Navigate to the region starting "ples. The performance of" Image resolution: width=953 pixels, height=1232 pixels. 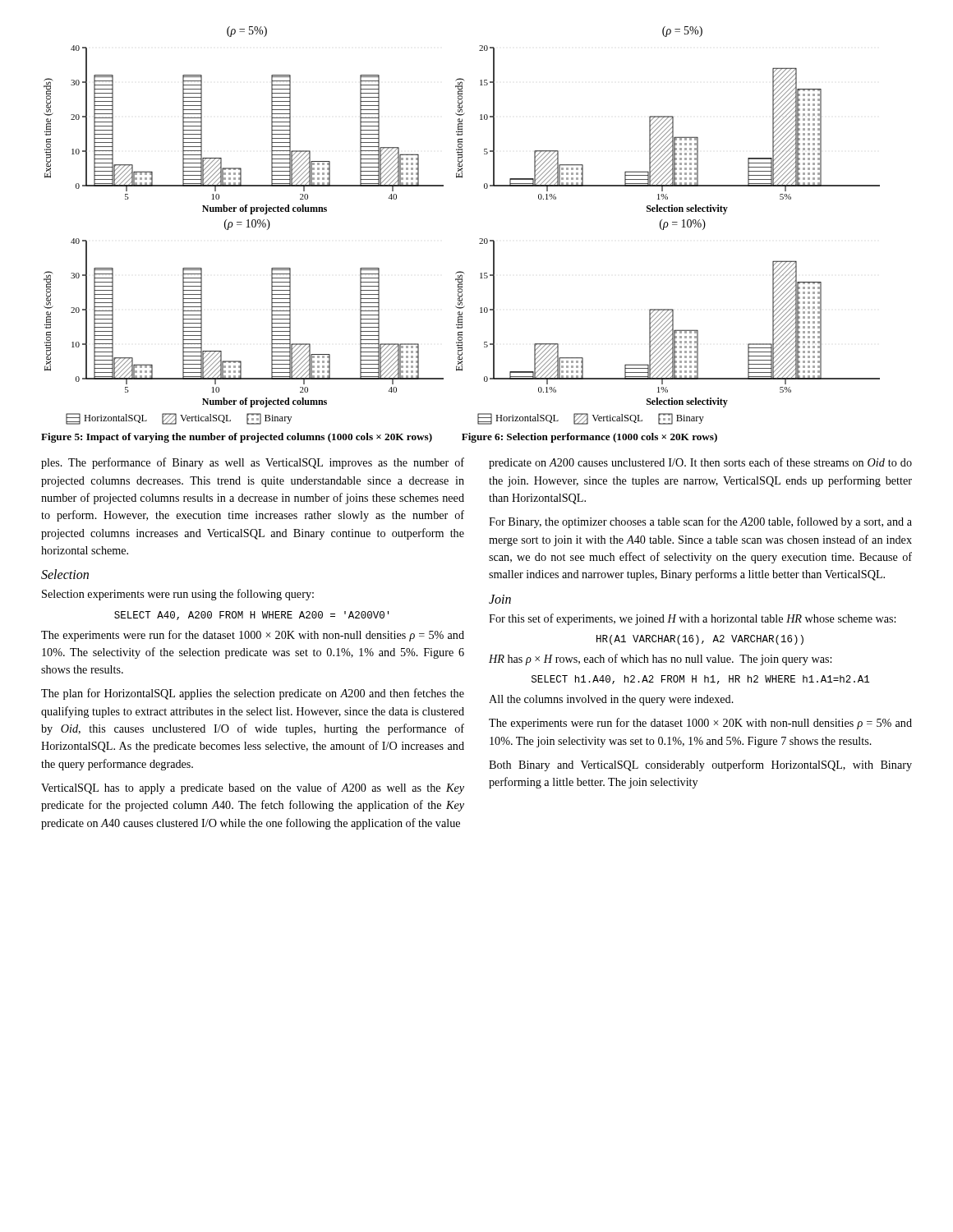[253, 507]
